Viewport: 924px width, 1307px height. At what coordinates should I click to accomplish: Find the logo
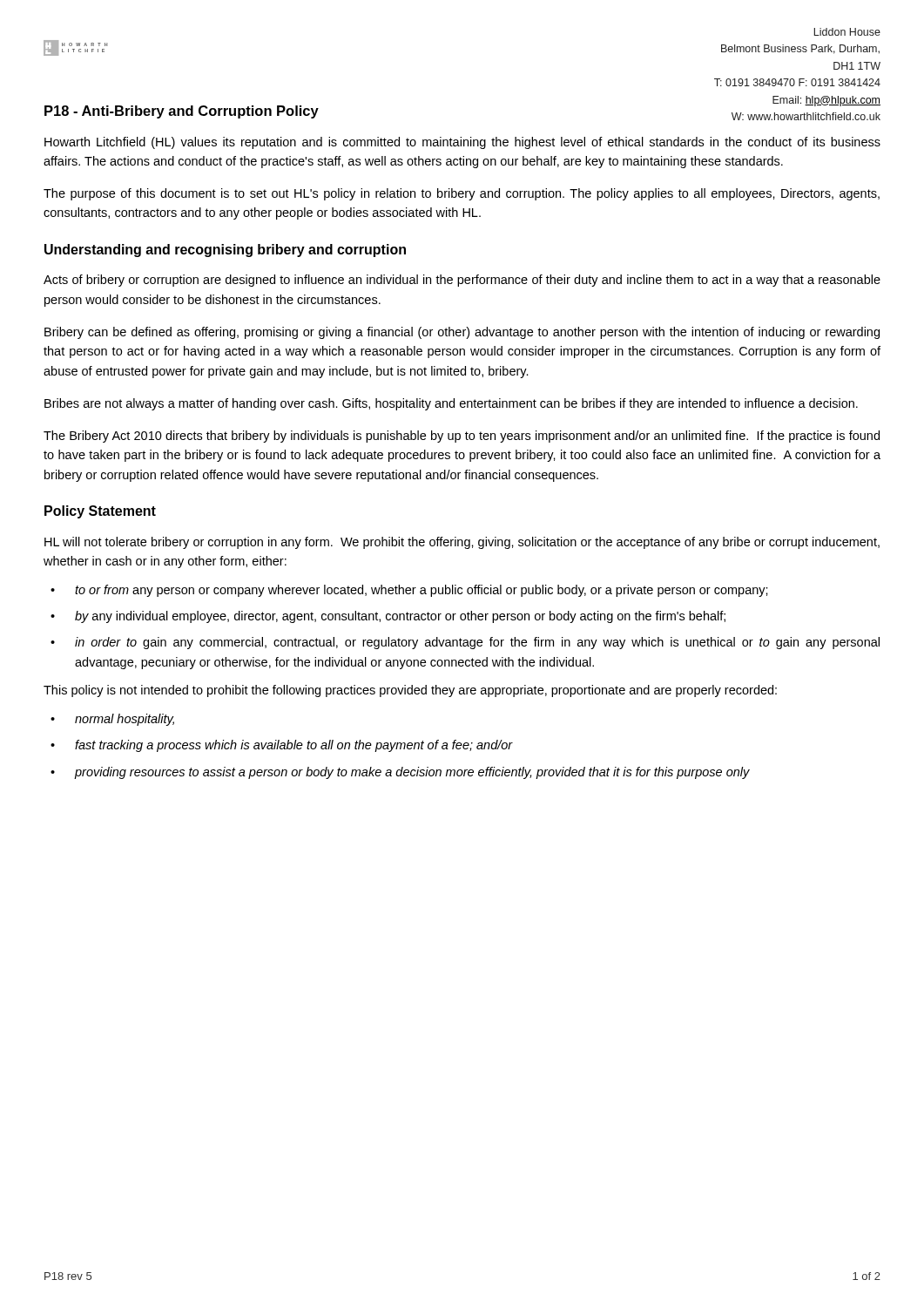(76, 48)
